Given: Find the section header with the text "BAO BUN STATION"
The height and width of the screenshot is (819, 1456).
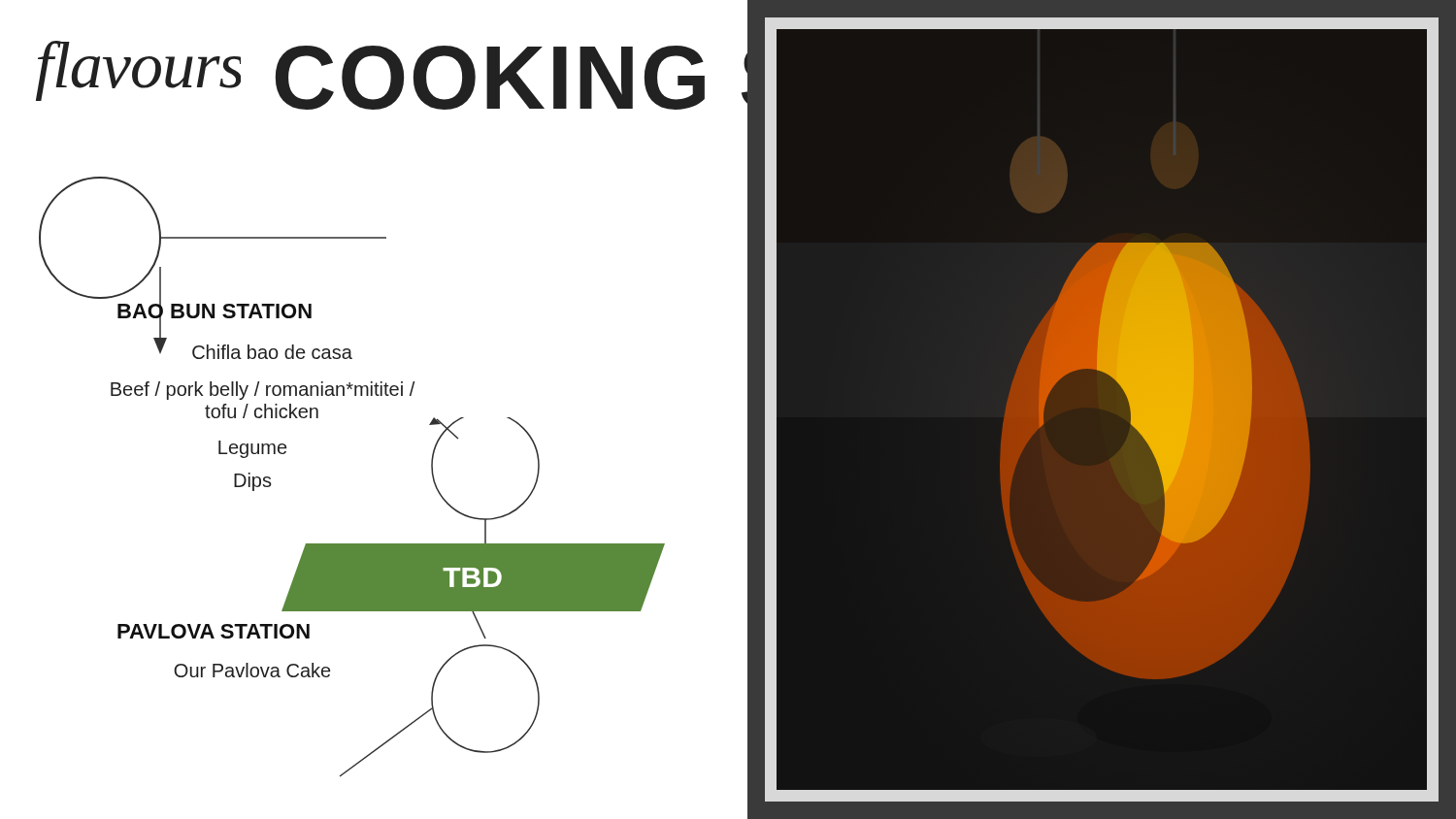Looking at the screenshot, I should coord(215,311).
